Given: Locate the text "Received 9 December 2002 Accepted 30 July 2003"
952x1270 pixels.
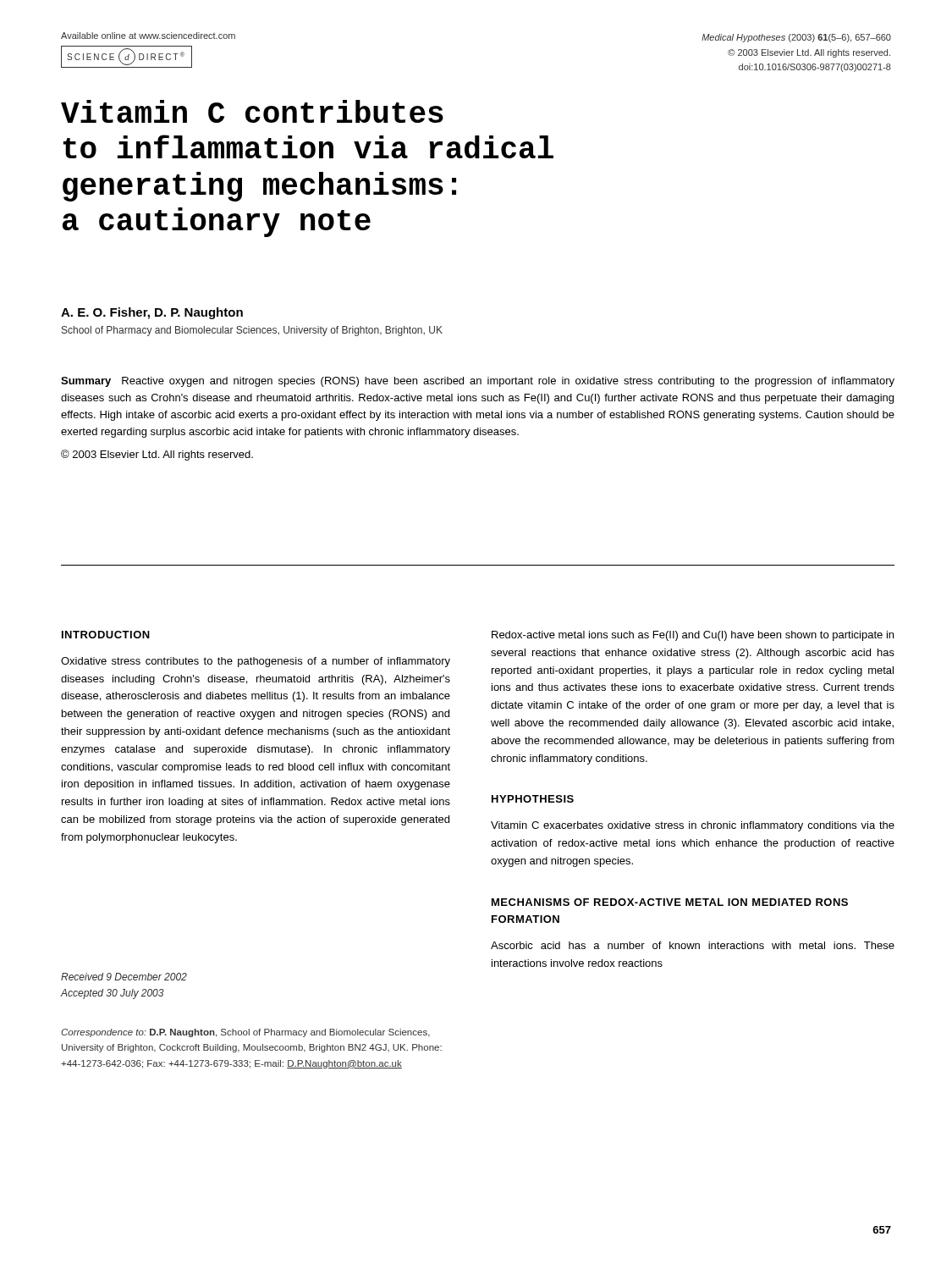Looking at the screenshot, I should click(x=124, y=985).
